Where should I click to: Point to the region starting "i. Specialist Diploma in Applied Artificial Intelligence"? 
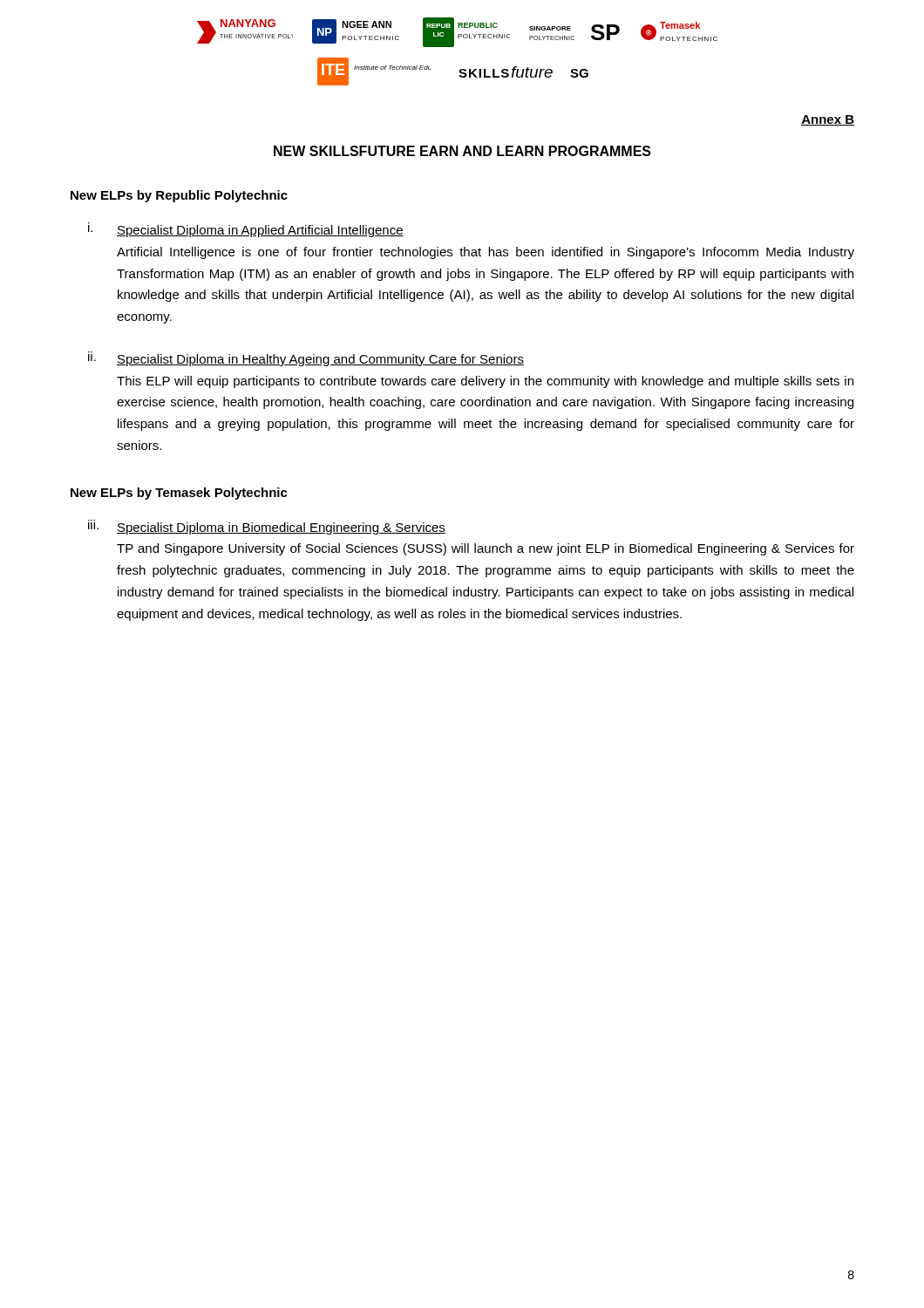click(471, 274)
